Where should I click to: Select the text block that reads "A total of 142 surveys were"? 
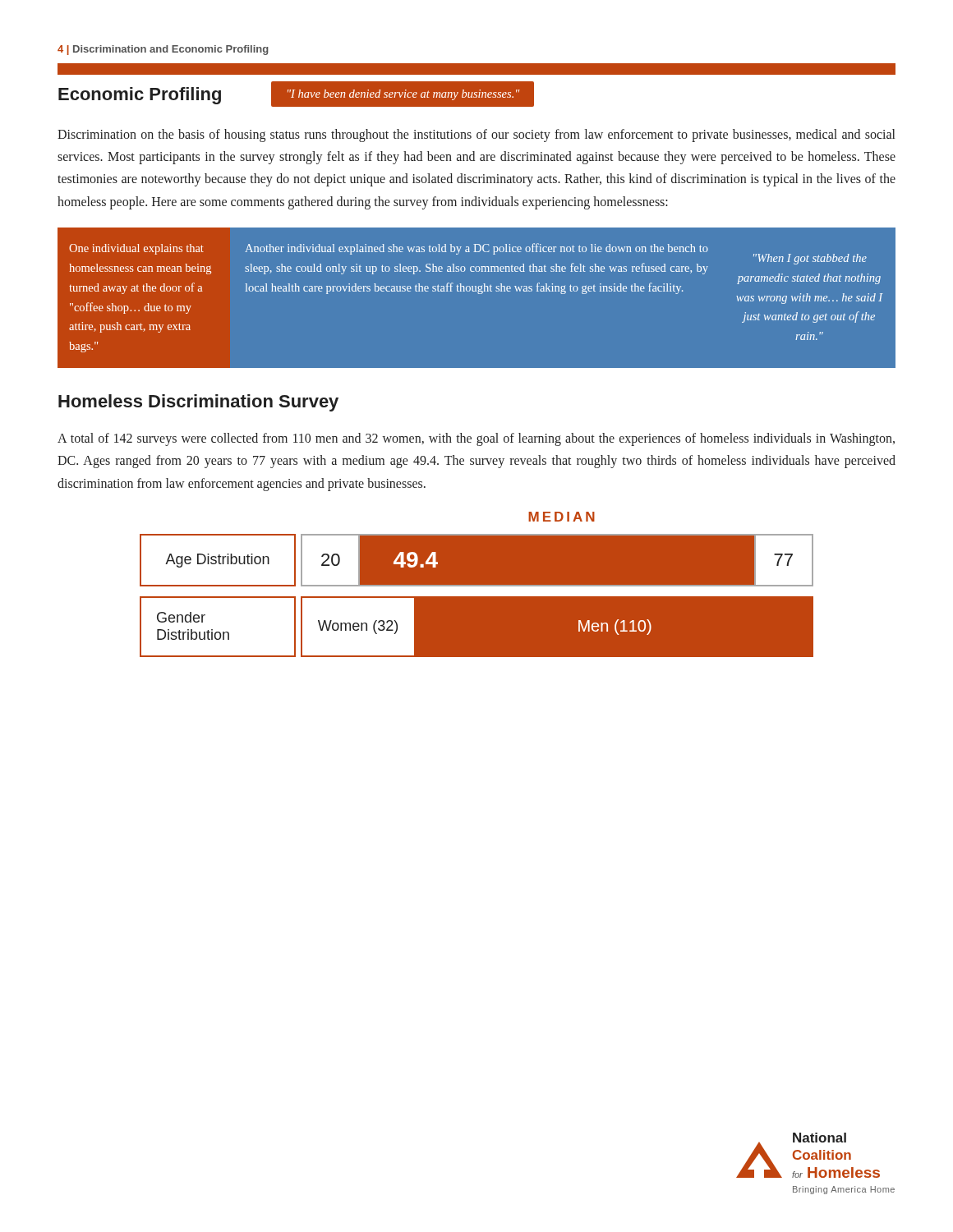[x=476, y=461]
